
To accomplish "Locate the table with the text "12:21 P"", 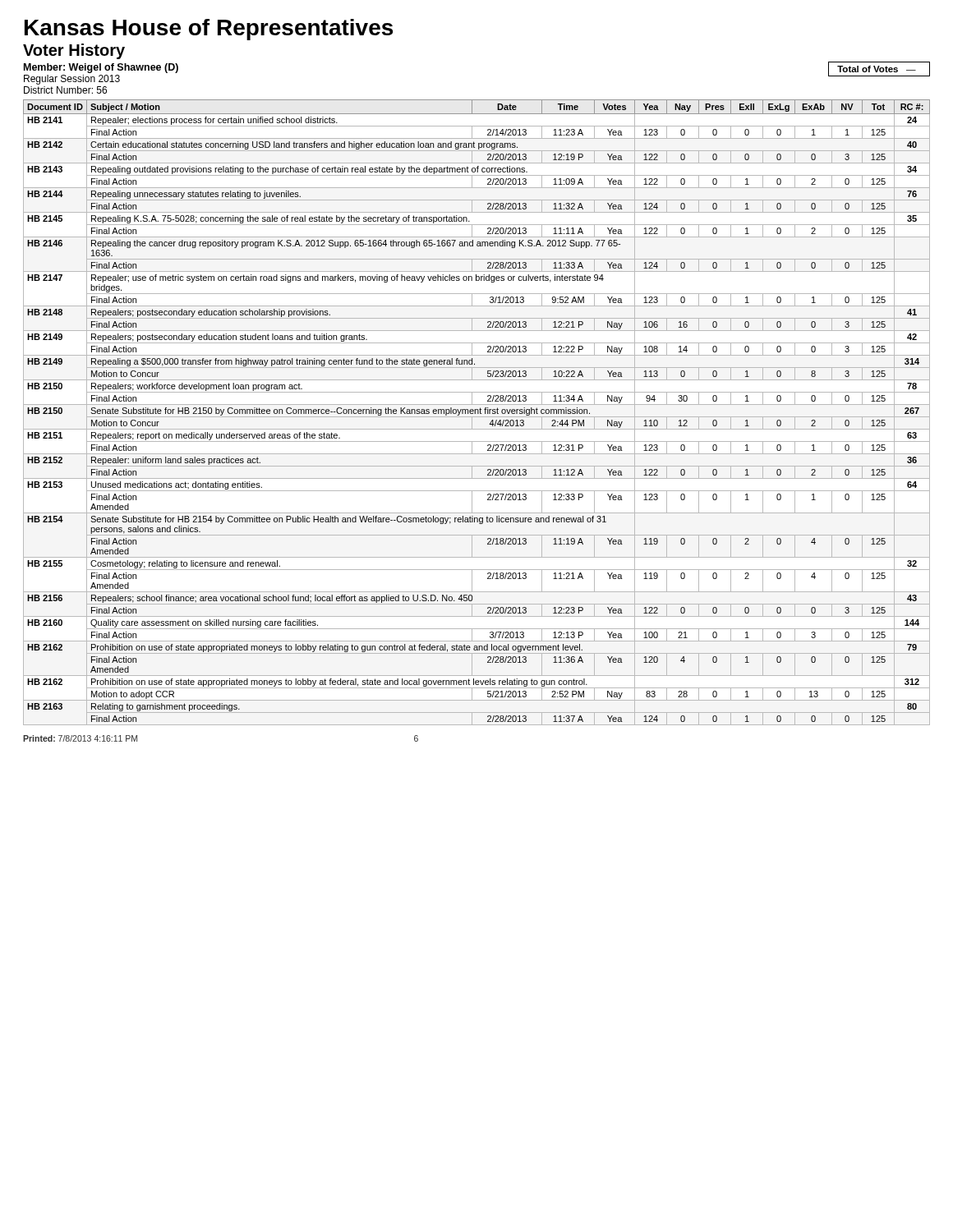I will tap(476, 412).
